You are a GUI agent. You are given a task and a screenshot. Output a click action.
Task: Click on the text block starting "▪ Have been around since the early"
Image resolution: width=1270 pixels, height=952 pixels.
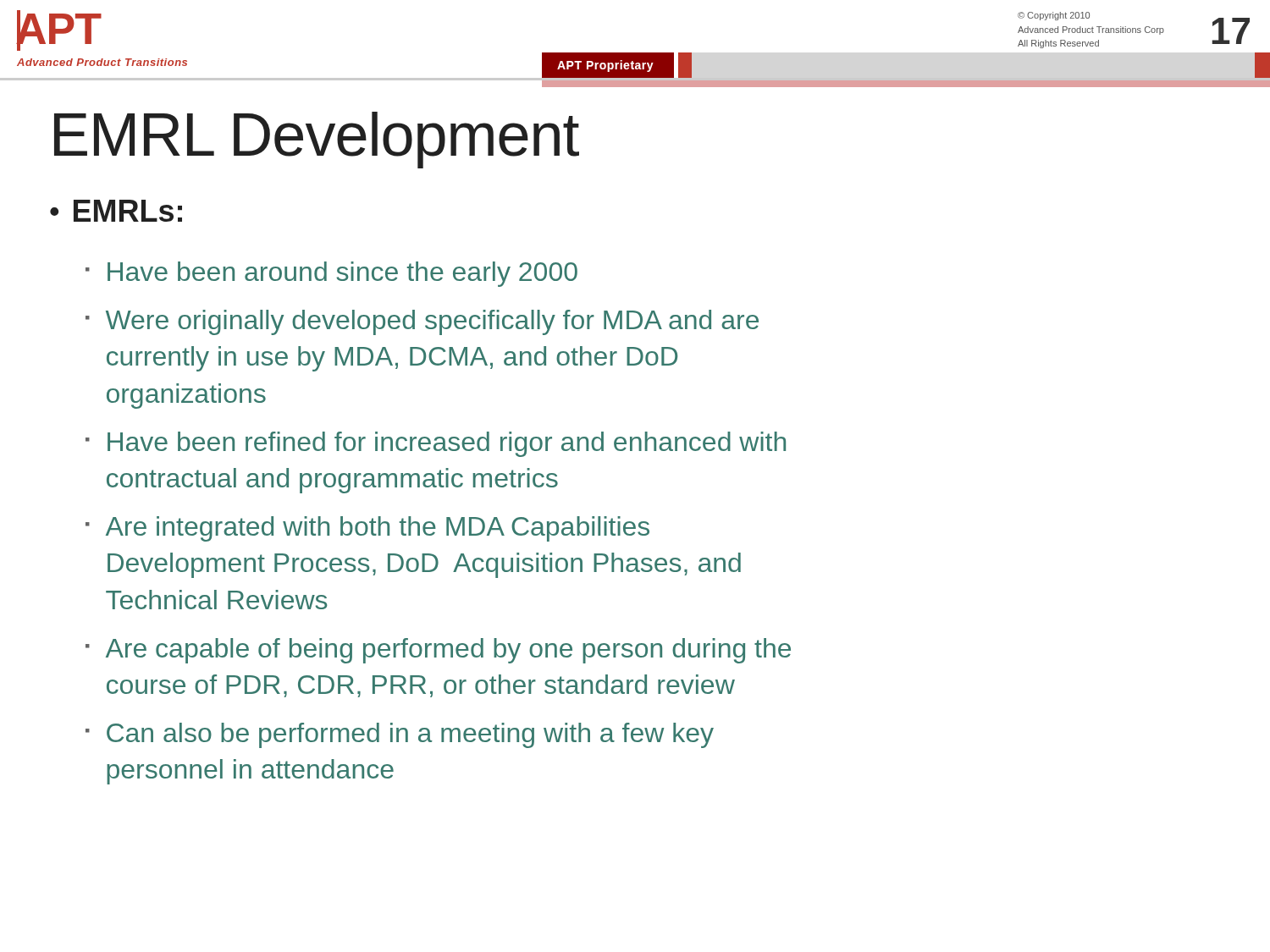[331, 272]
